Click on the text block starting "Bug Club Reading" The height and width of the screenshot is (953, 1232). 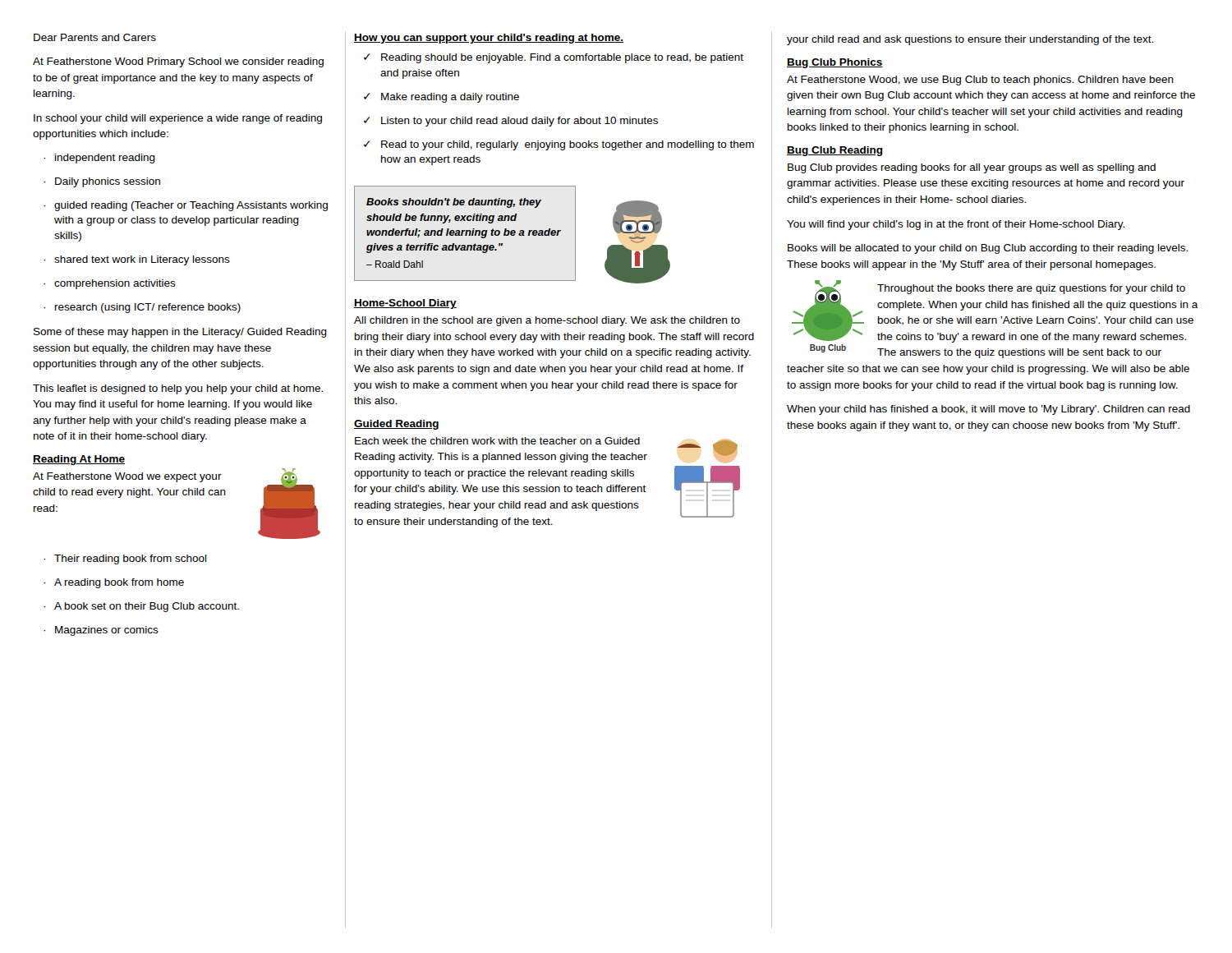(x=835, y=150)
